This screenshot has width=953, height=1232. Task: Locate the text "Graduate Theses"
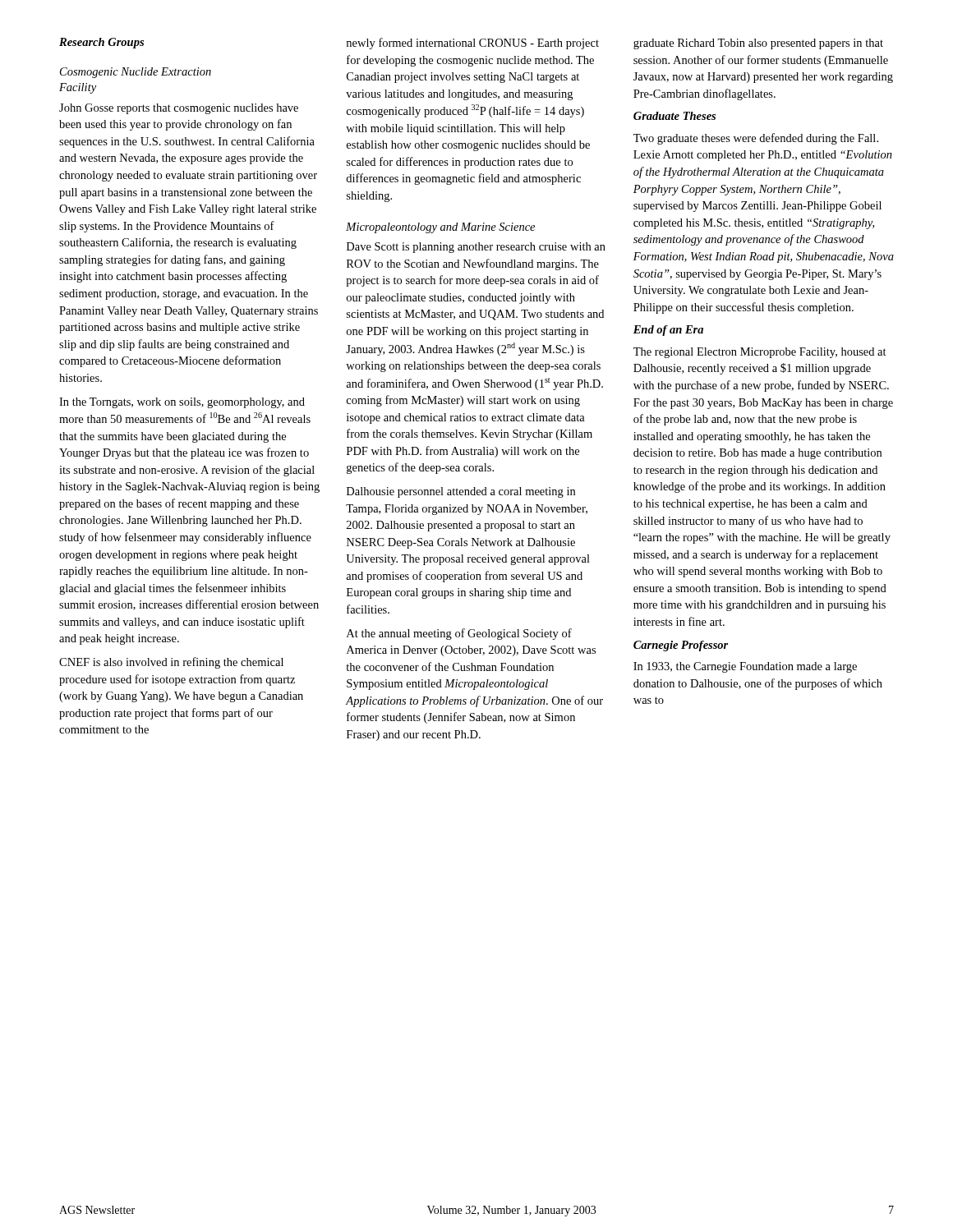tap(674, 116)
